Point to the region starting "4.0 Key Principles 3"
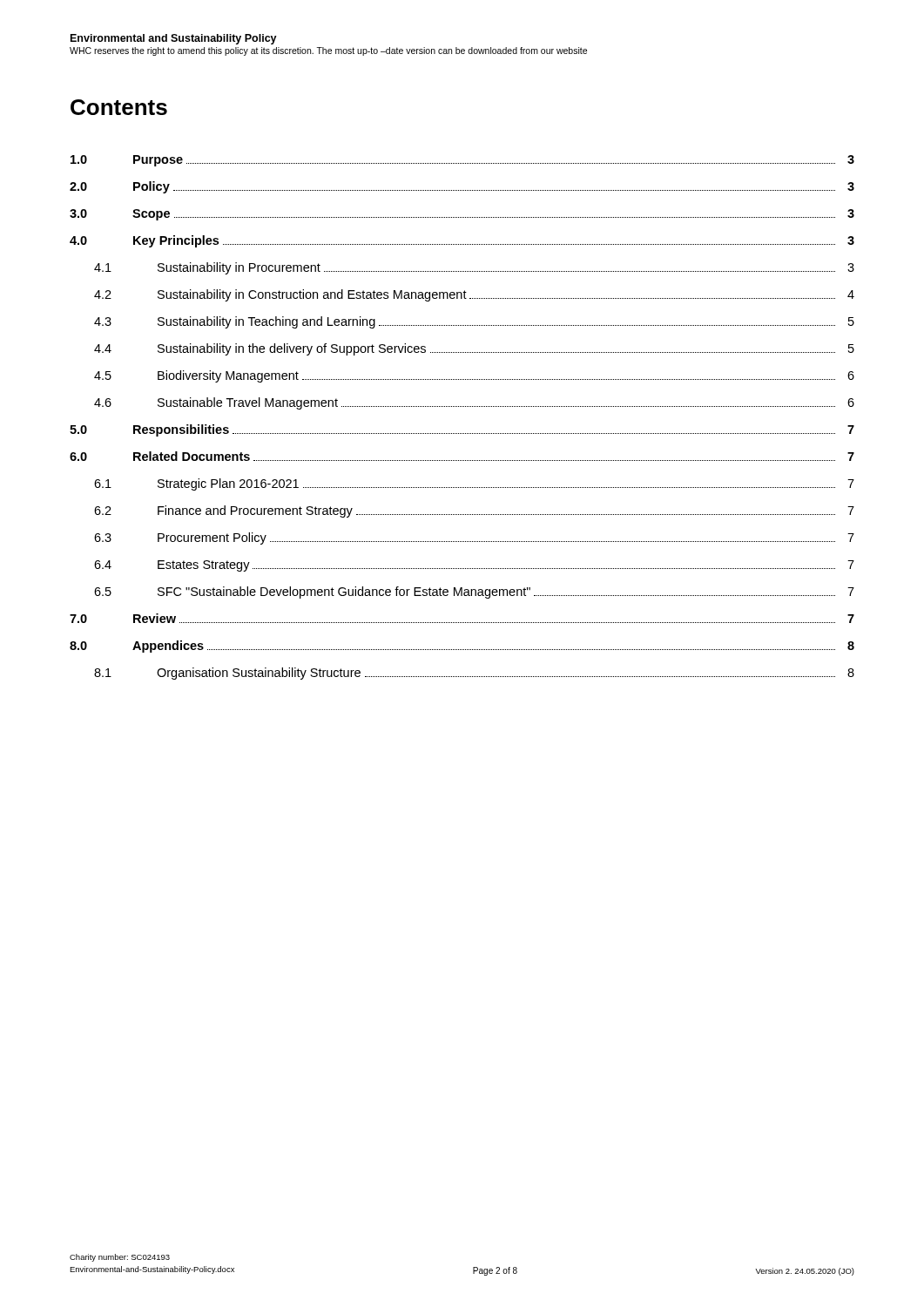The width and height of the screenshot is (924, 1307). tap(462, 240)
